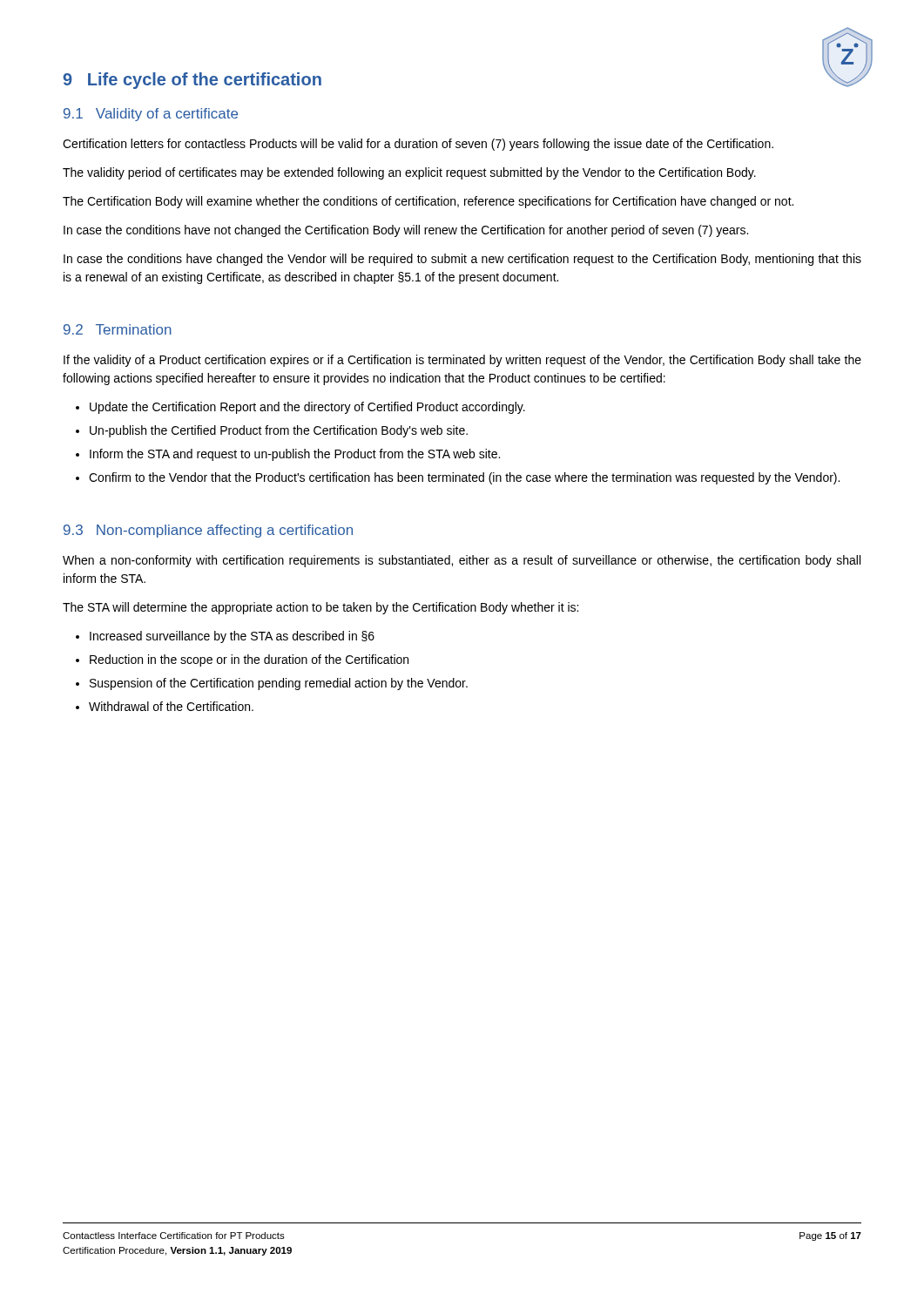Image resolution: width=924 pixels, height=1307 pixels.
Task: Select the list item with the text "Un-publish the Certified Product from the Certification"
Action: click(279, 430)
